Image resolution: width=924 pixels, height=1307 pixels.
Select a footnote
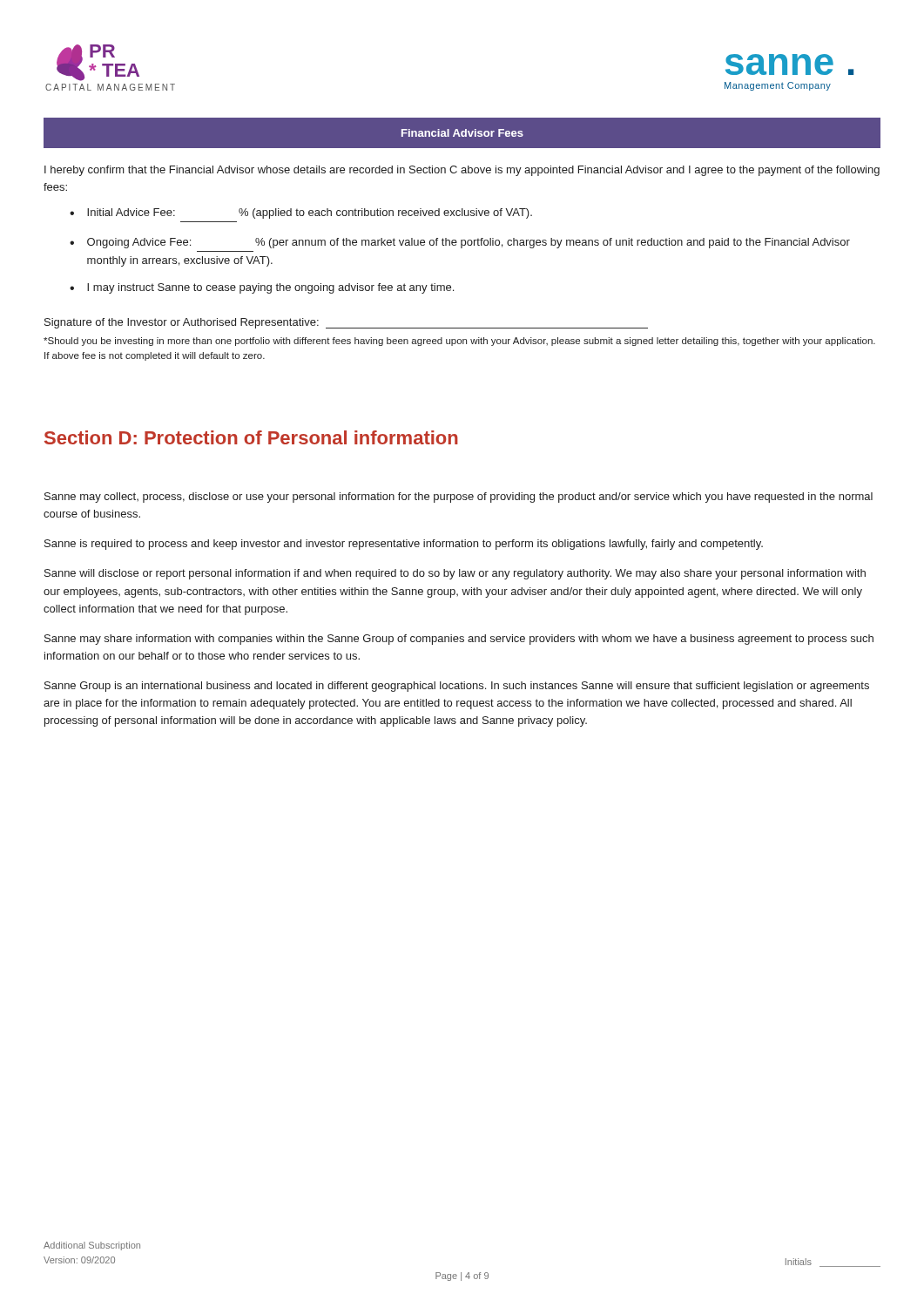coord(460,348)
